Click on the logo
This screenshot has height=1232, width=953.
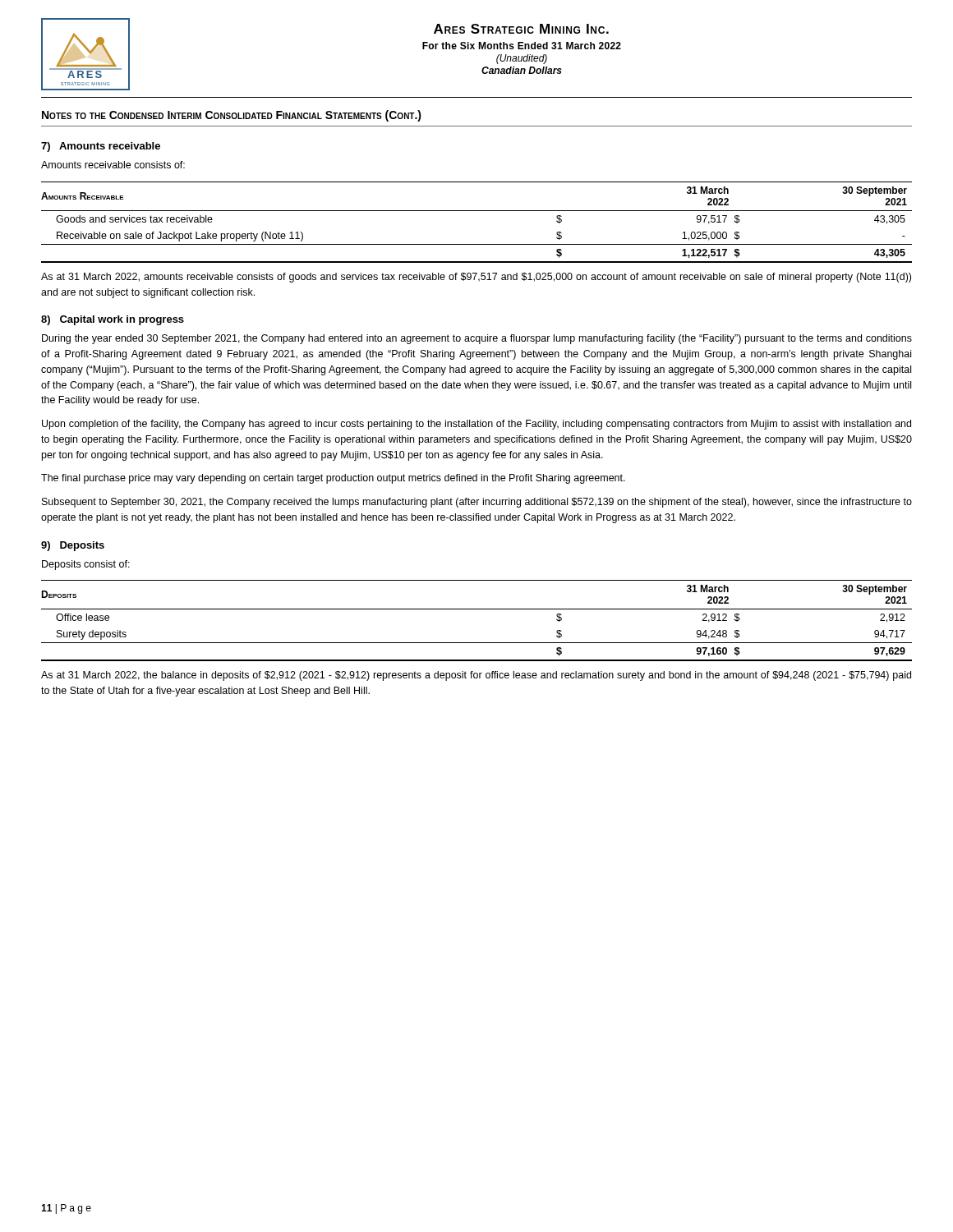click(x=86, y=55)
